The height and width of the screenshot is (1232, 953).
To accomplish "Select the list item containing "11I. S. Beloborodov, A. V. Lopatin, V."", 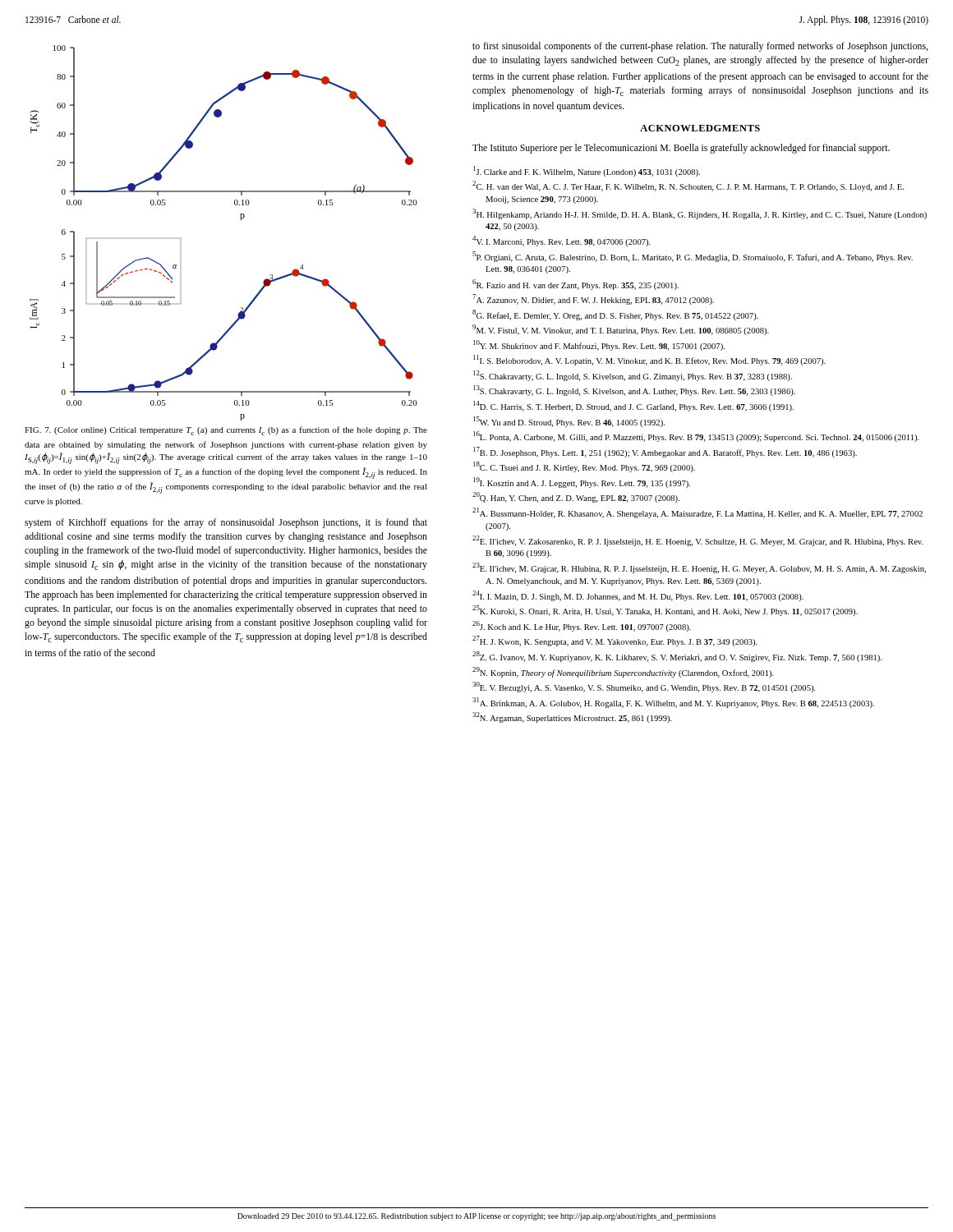I will point(649,359).
